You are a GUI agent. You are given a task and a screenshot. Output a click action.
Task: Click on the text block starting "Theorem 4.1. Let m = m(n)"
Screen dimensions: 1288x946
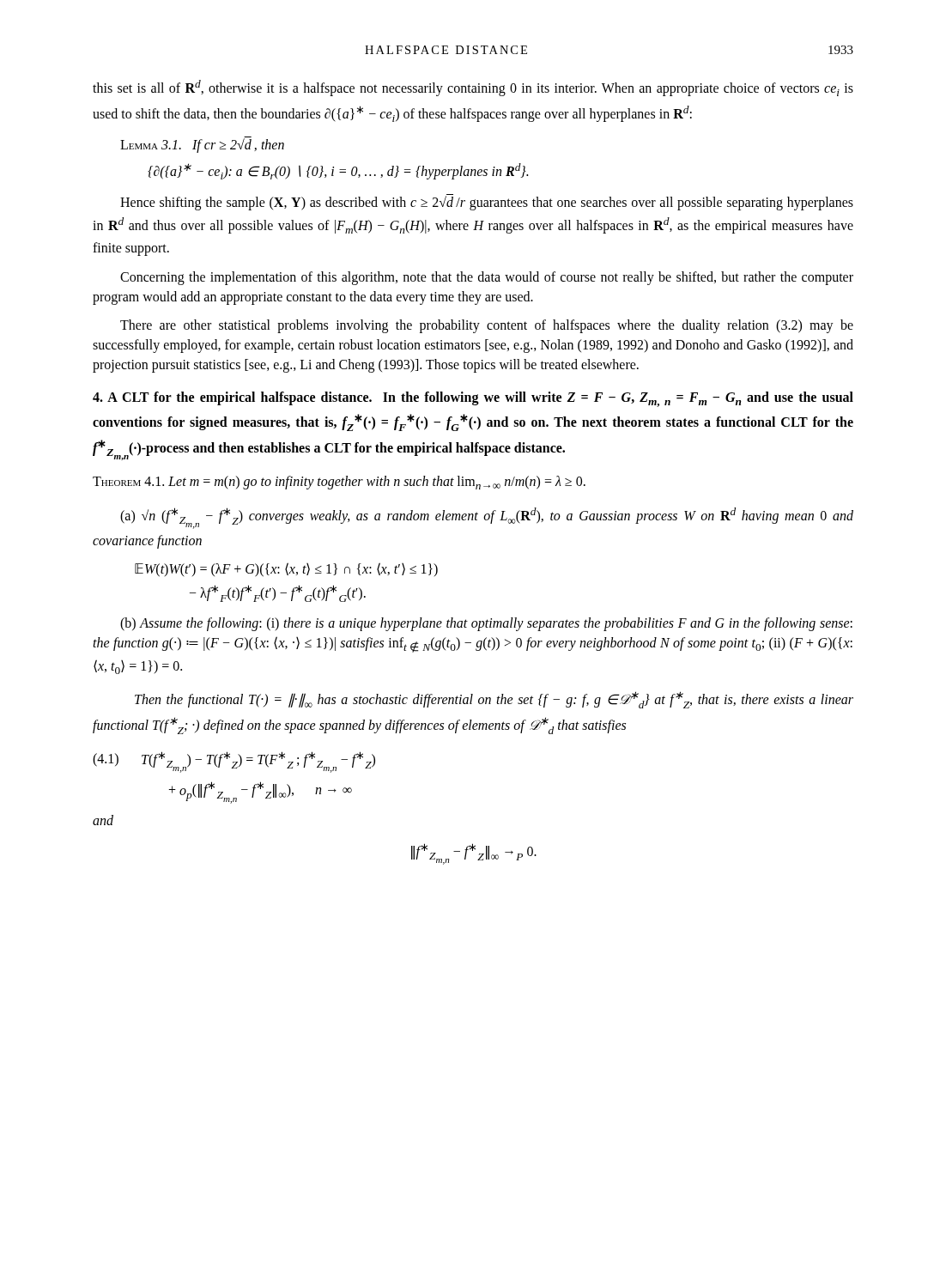473,483
